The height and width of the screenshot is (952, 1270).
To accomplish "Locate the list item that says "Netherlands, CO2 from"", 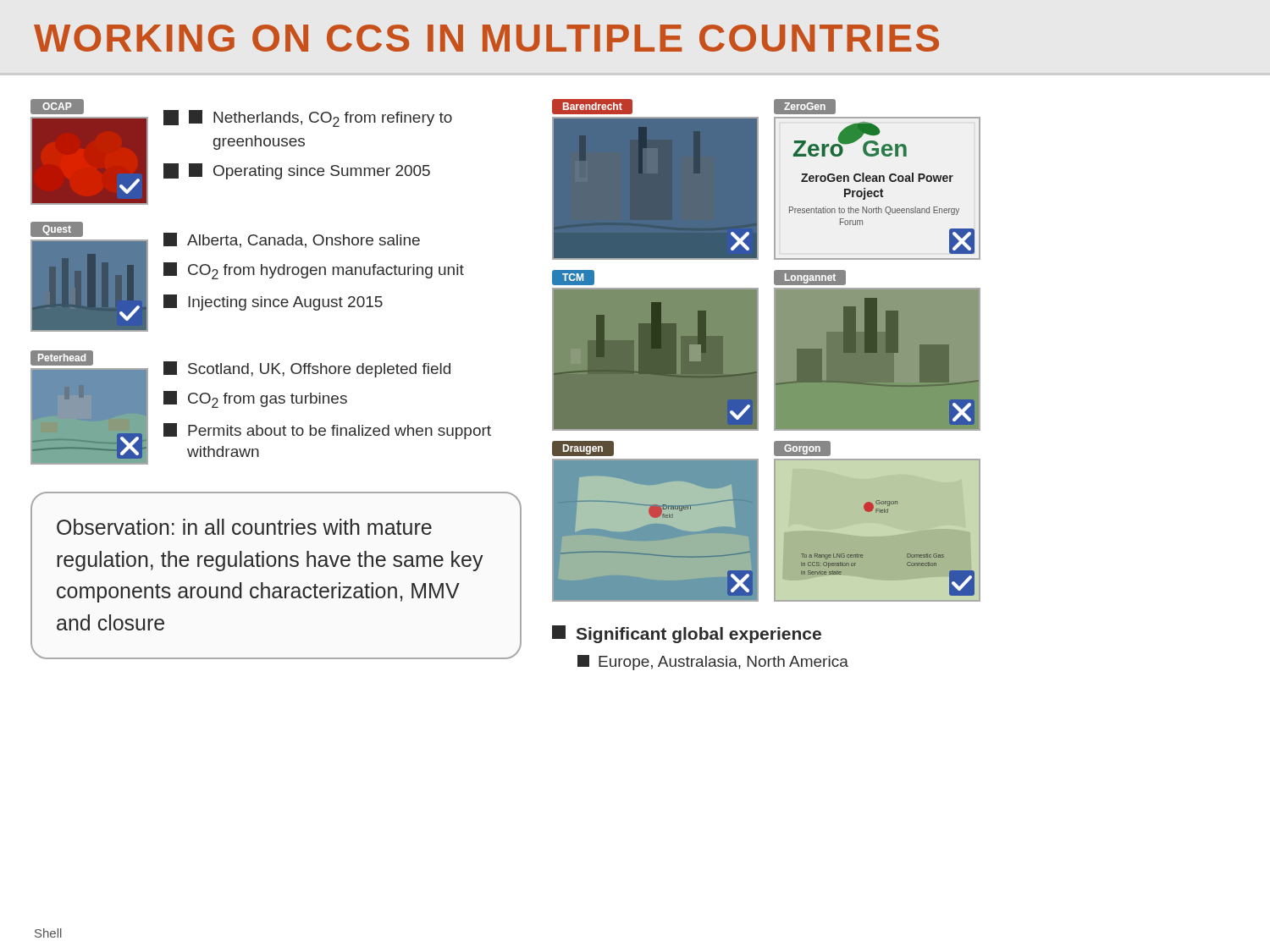I will pyautogui.click(x=355, y=130).
